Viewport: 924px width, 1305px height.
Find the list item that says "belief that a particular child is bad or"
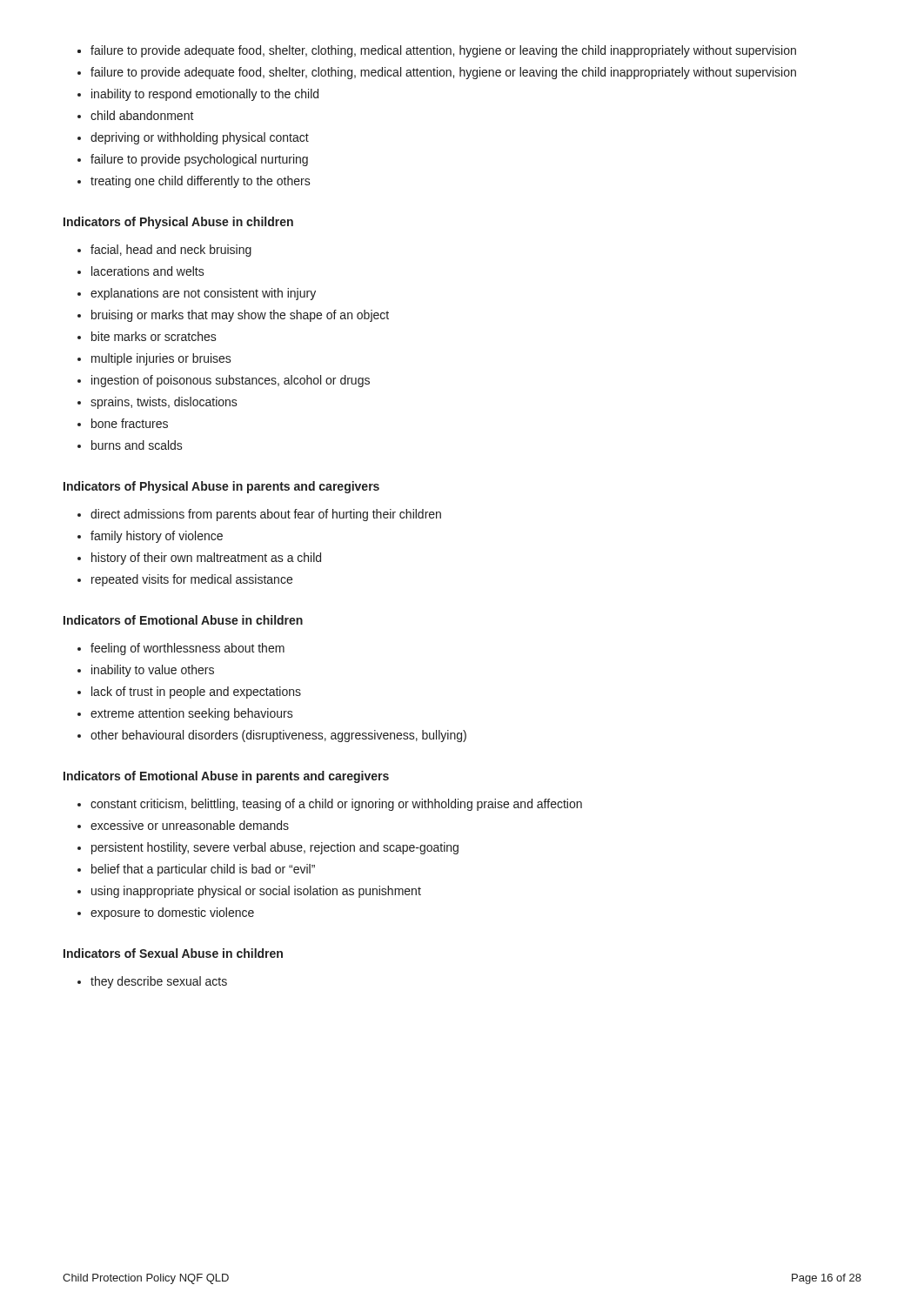pyautogui.click(x=203, y=869)
